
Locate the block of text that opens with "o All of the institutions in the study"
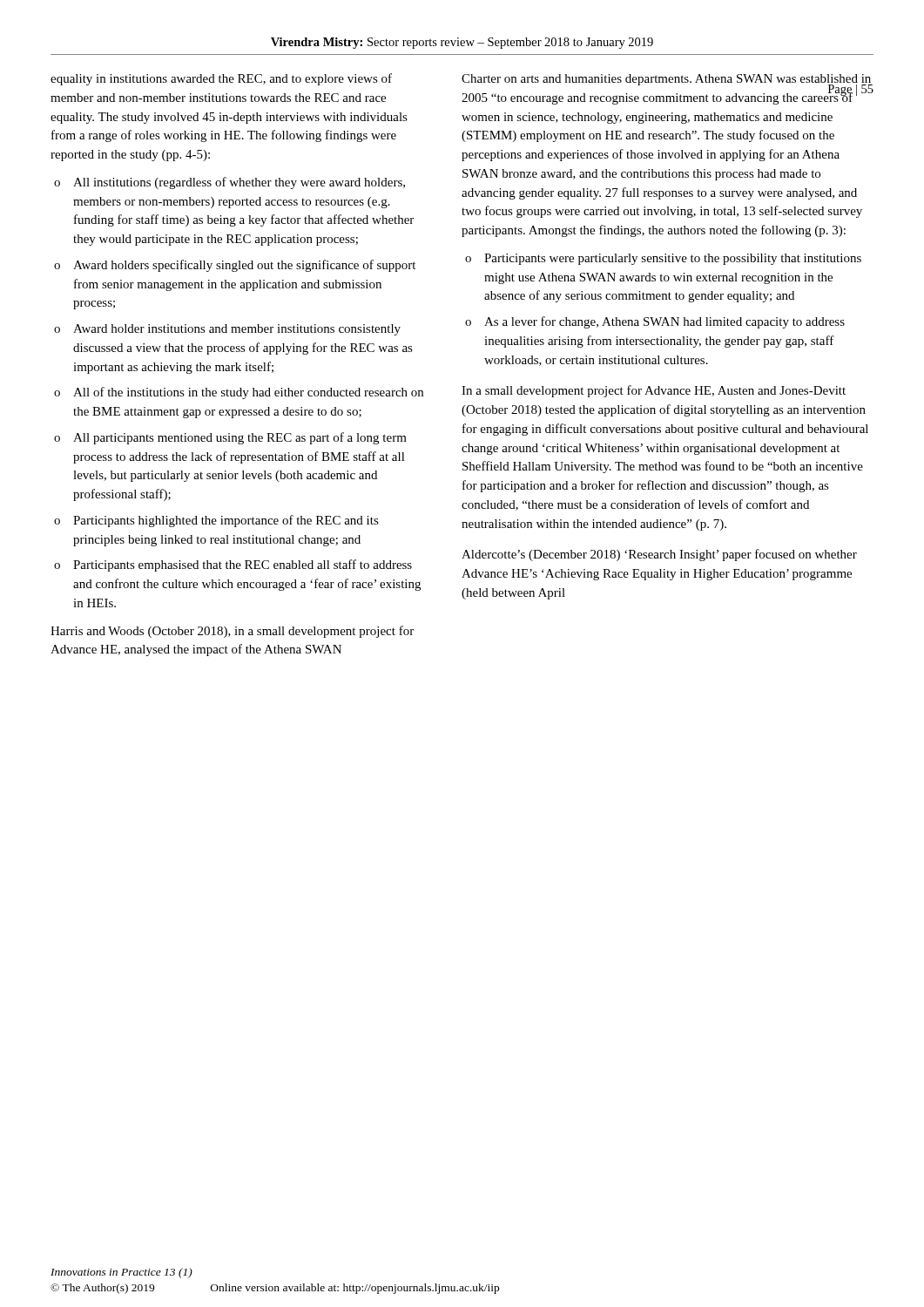[x=239, y=403]
